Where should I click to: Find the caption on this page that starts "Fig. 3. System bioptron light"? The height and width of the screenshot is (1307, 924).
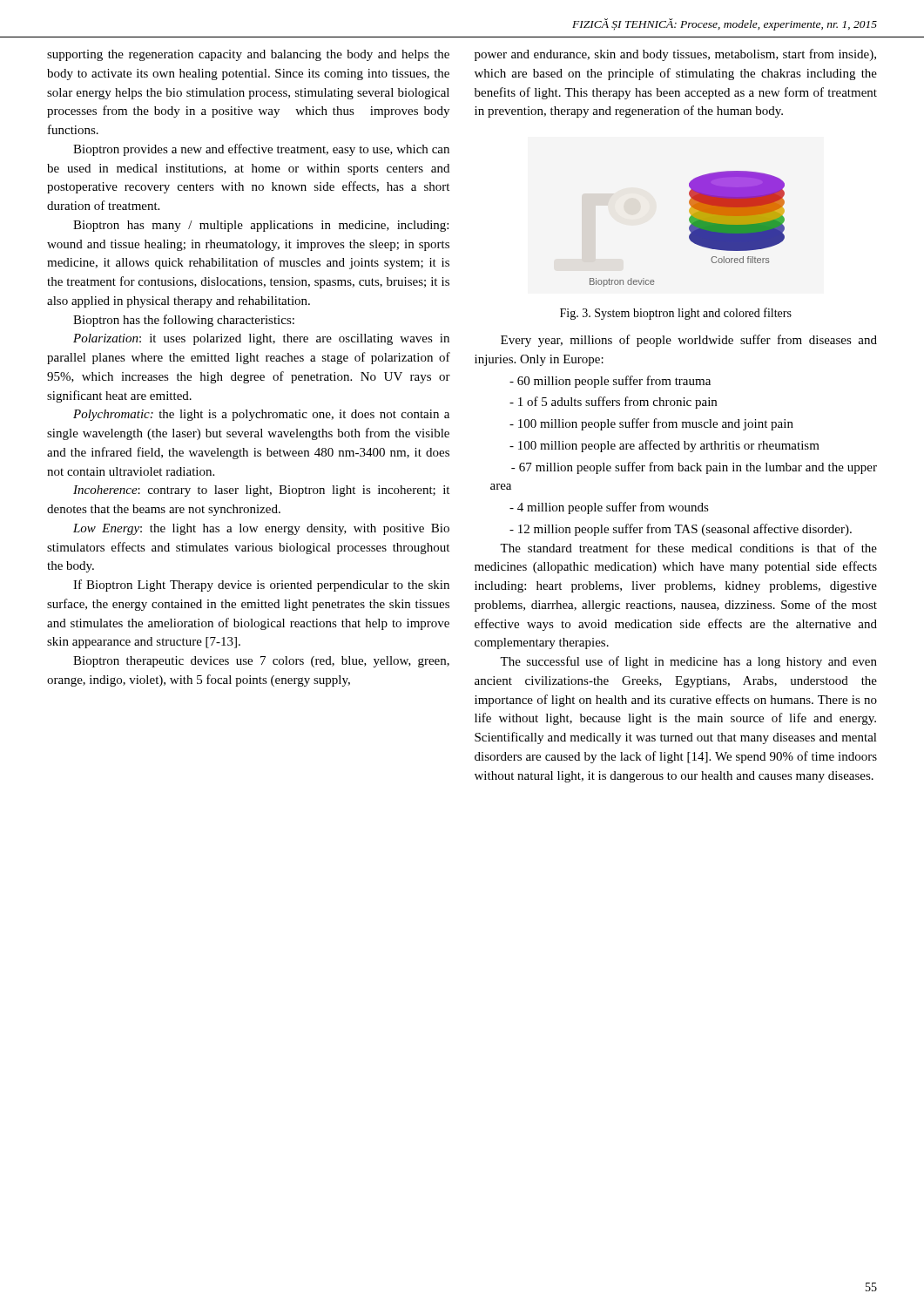tap(676, 313)
